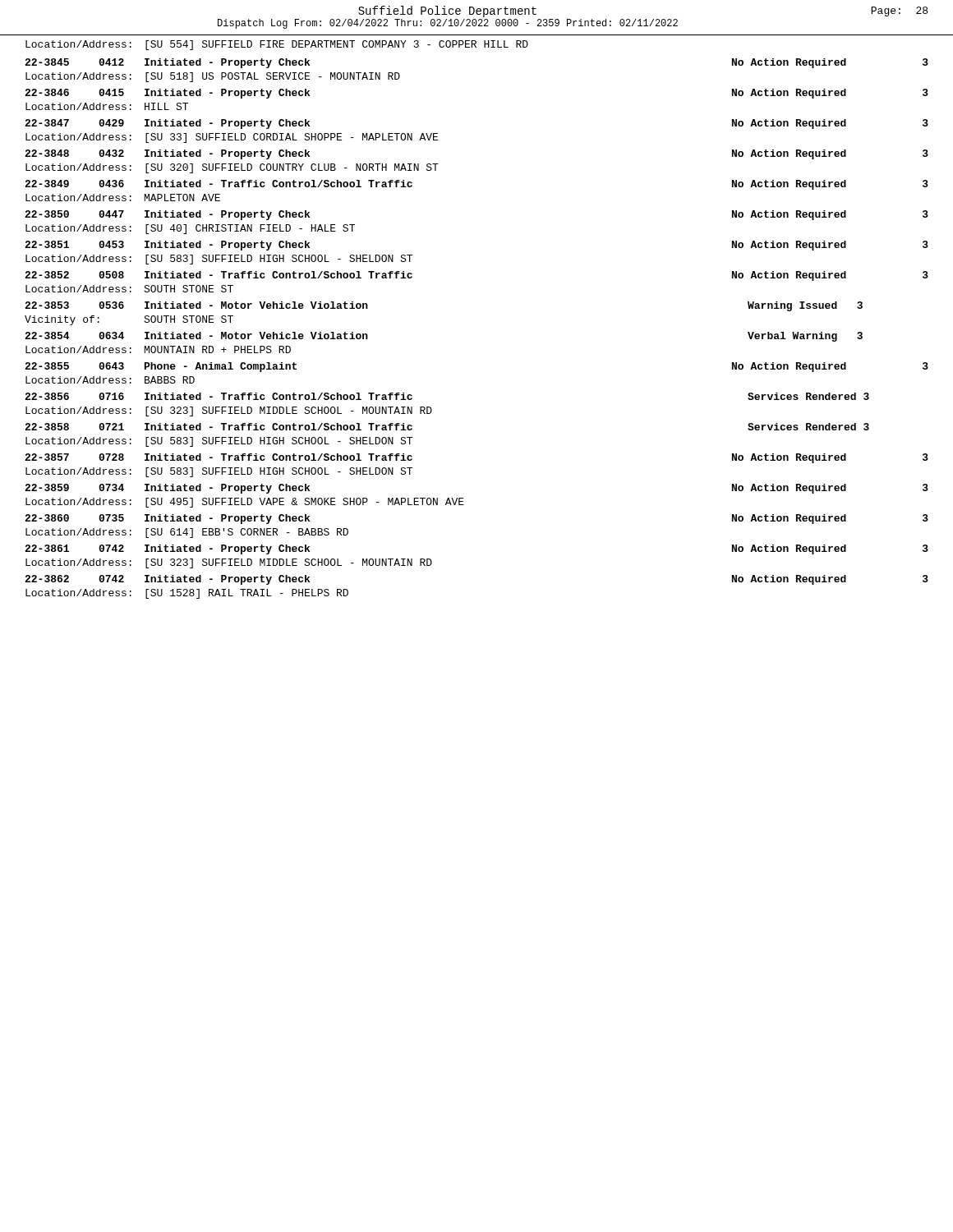Image resolution: width=953 pixels, height=1232 pixels.
Task: Click on the block starting "22-3860 0735 Initiated - Property Check"
Action: coord(47,519)
